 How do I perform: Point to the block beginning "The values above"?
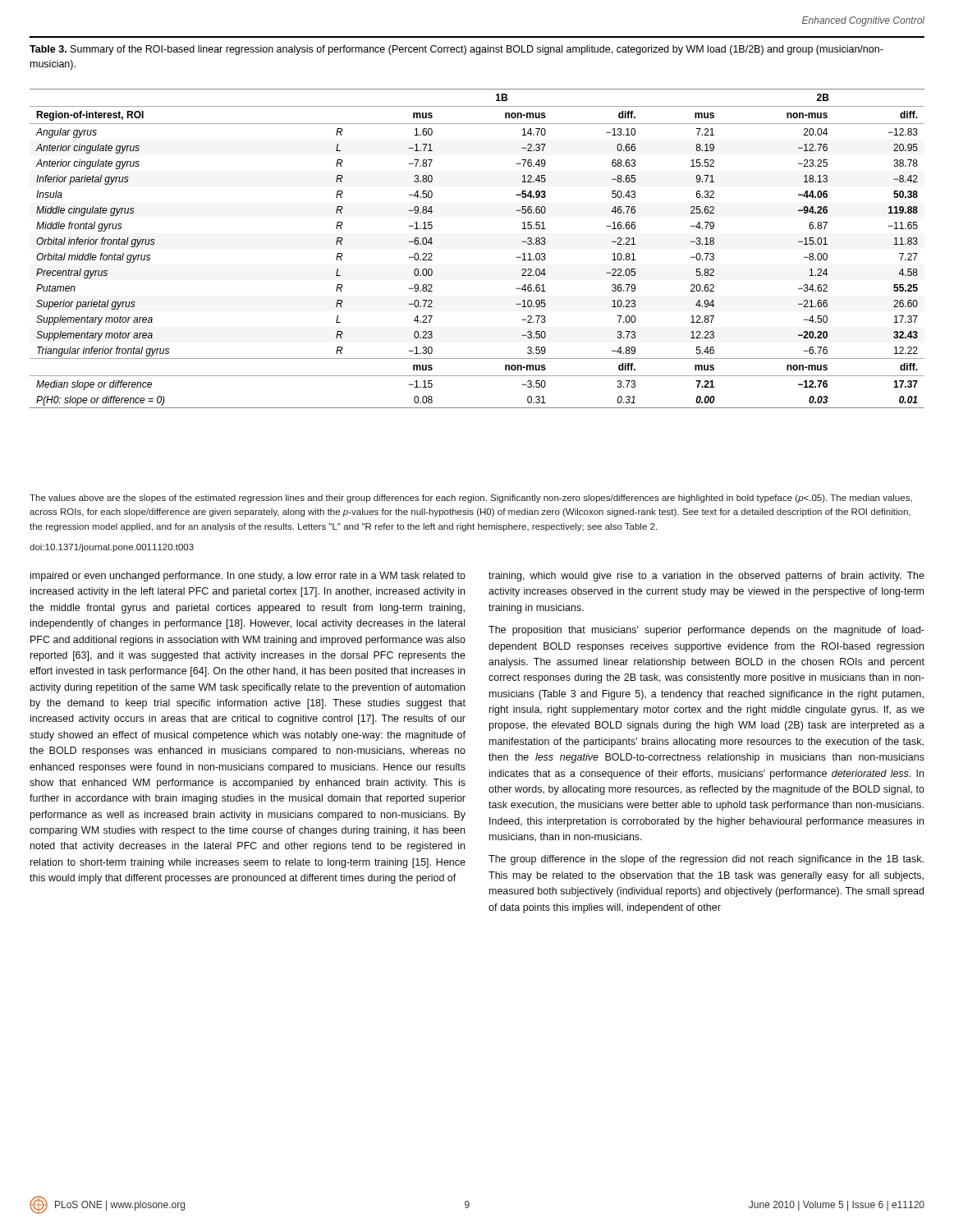471,512
